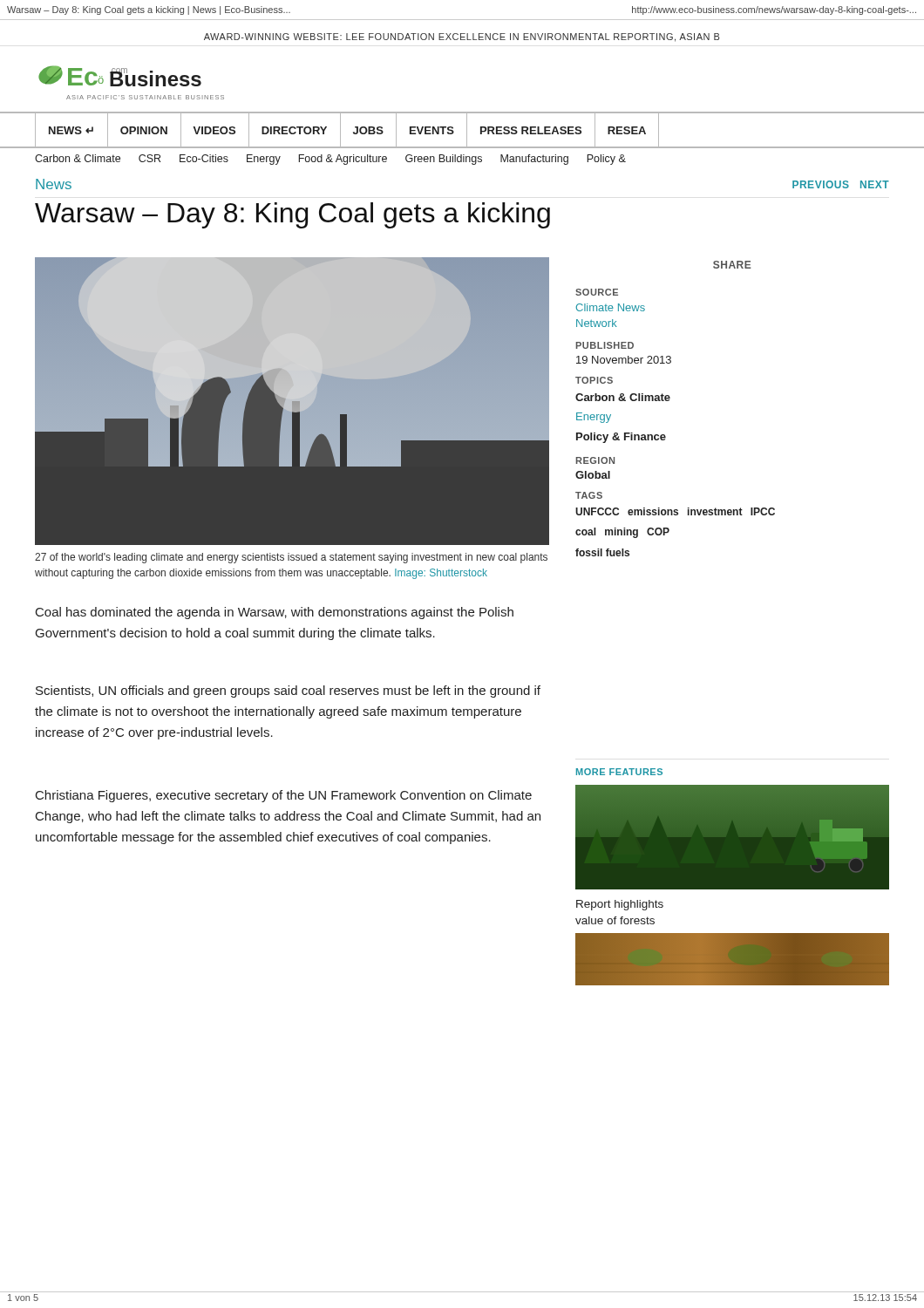The image size is (924, 1308).
Task: Find "REGION Global" on this page
Action: 595,460
